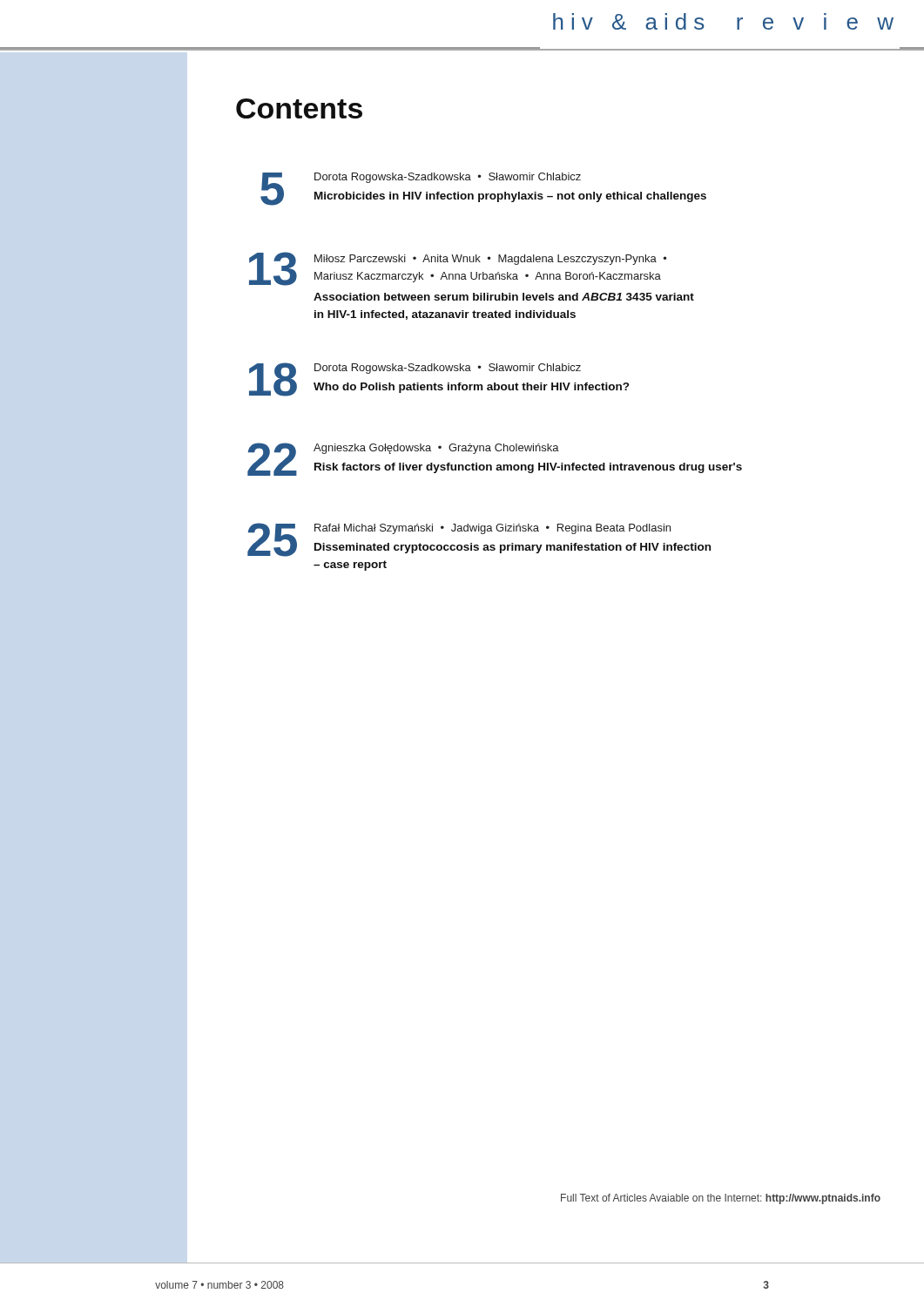Find the text starting "5 Dorota Rogowska-Szadkowska • Sławomir Chlabicz Microbicides"

coord(558,188)
